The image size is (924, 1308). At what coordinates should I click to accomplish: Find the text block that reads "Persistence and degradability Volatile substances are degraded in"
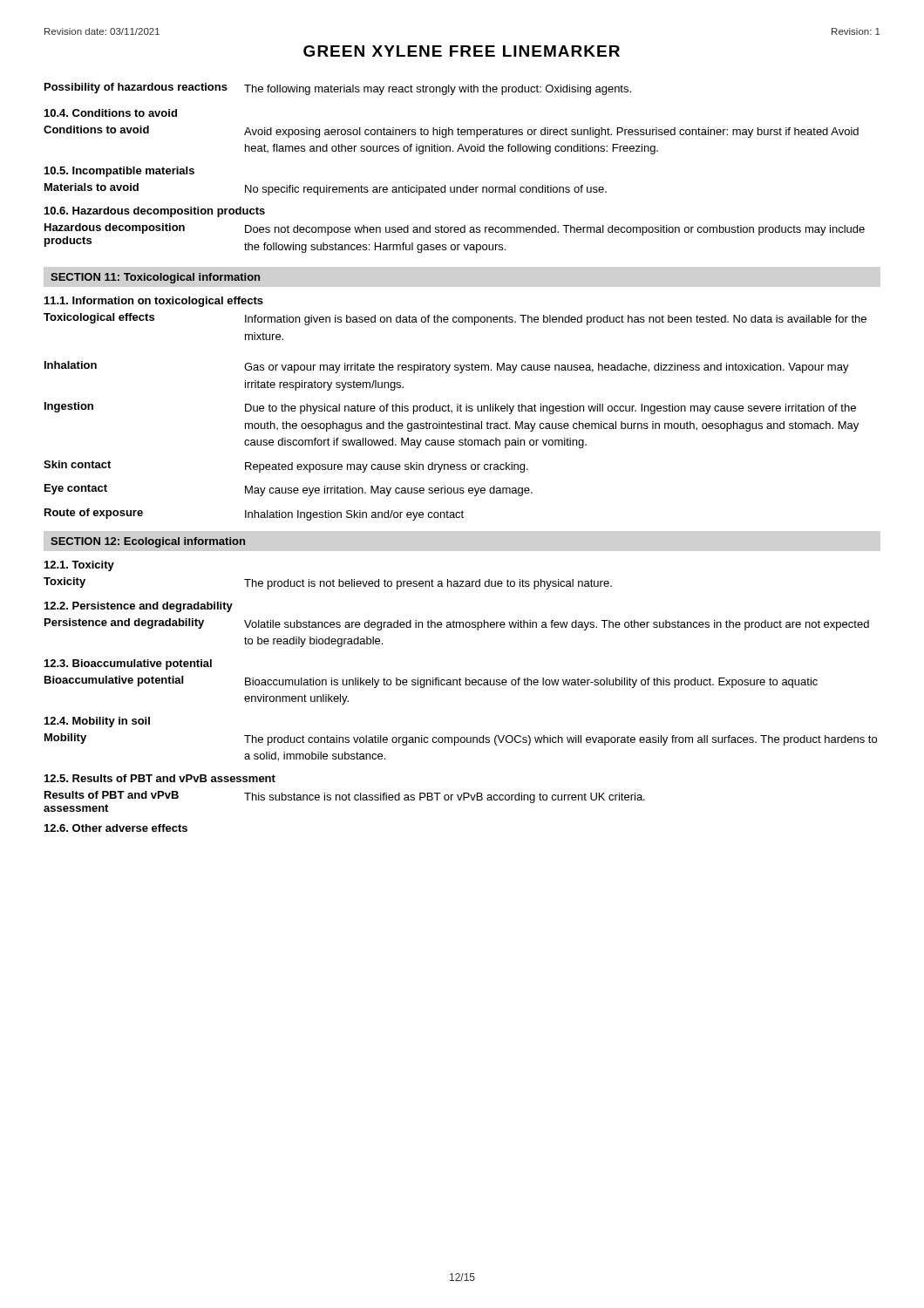pyautogui.click(x=462, y=632)
